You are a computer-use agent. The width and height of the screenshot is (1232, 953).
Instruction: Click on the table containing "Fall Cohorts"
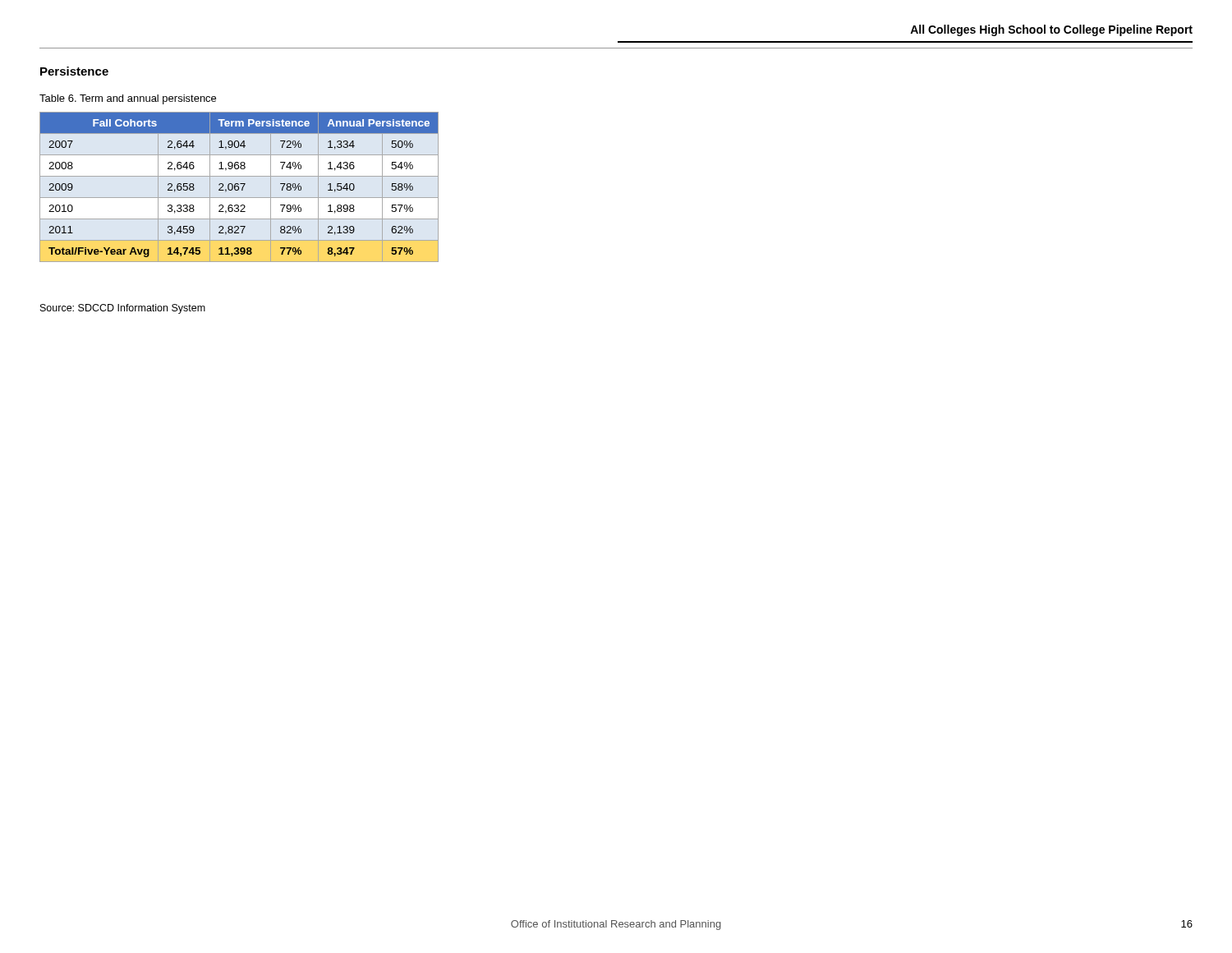239,187
